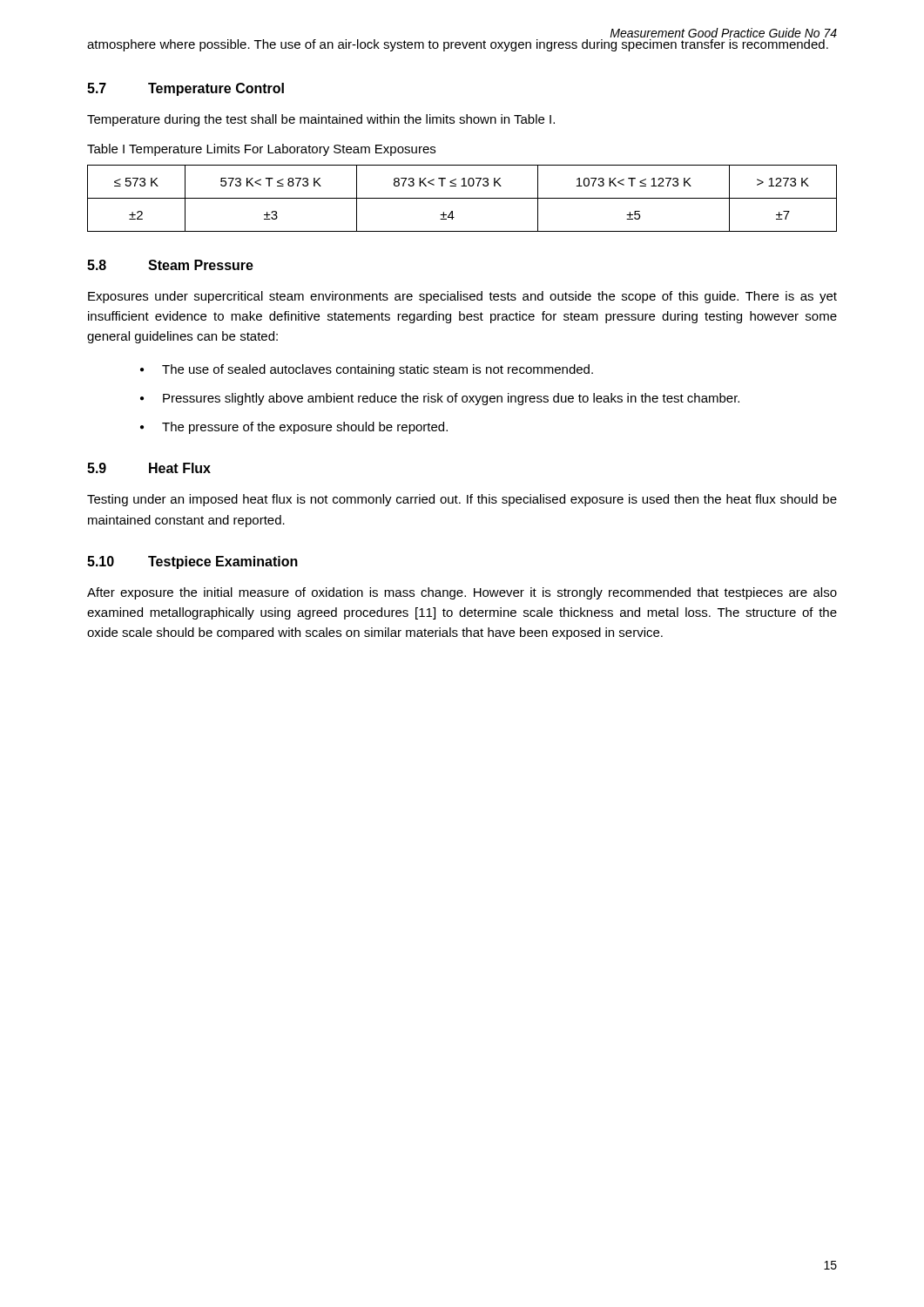The height and width of the screenshot is (1307, 924).
Task: Locate the text starting "● The pressure"
Action: pyautogui.click(x=294, y=428)
